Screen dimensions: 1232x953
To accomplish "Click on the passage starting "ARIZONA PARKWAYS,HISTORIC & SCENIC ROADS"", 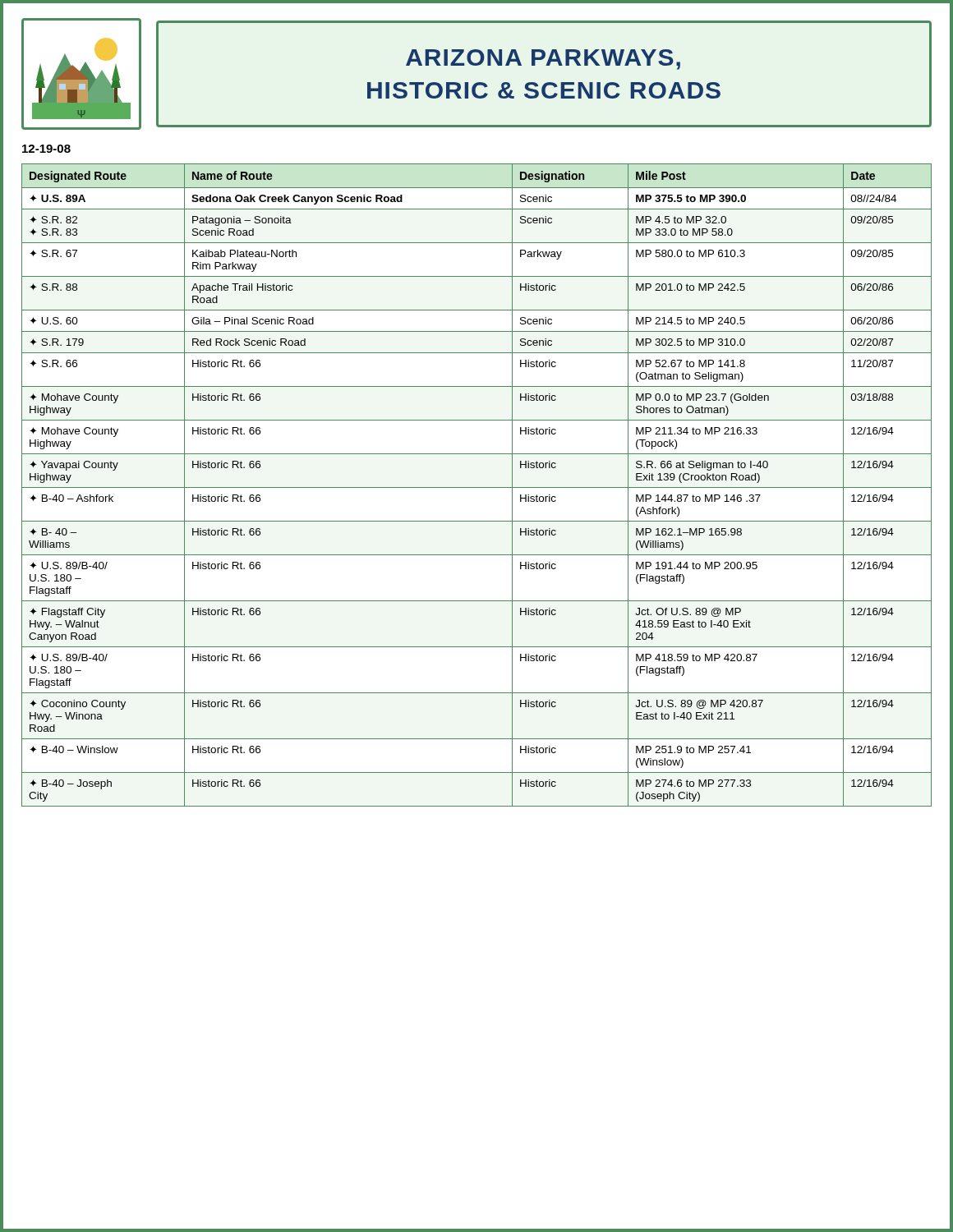I will pyautogui.click(x=544, y=73).
